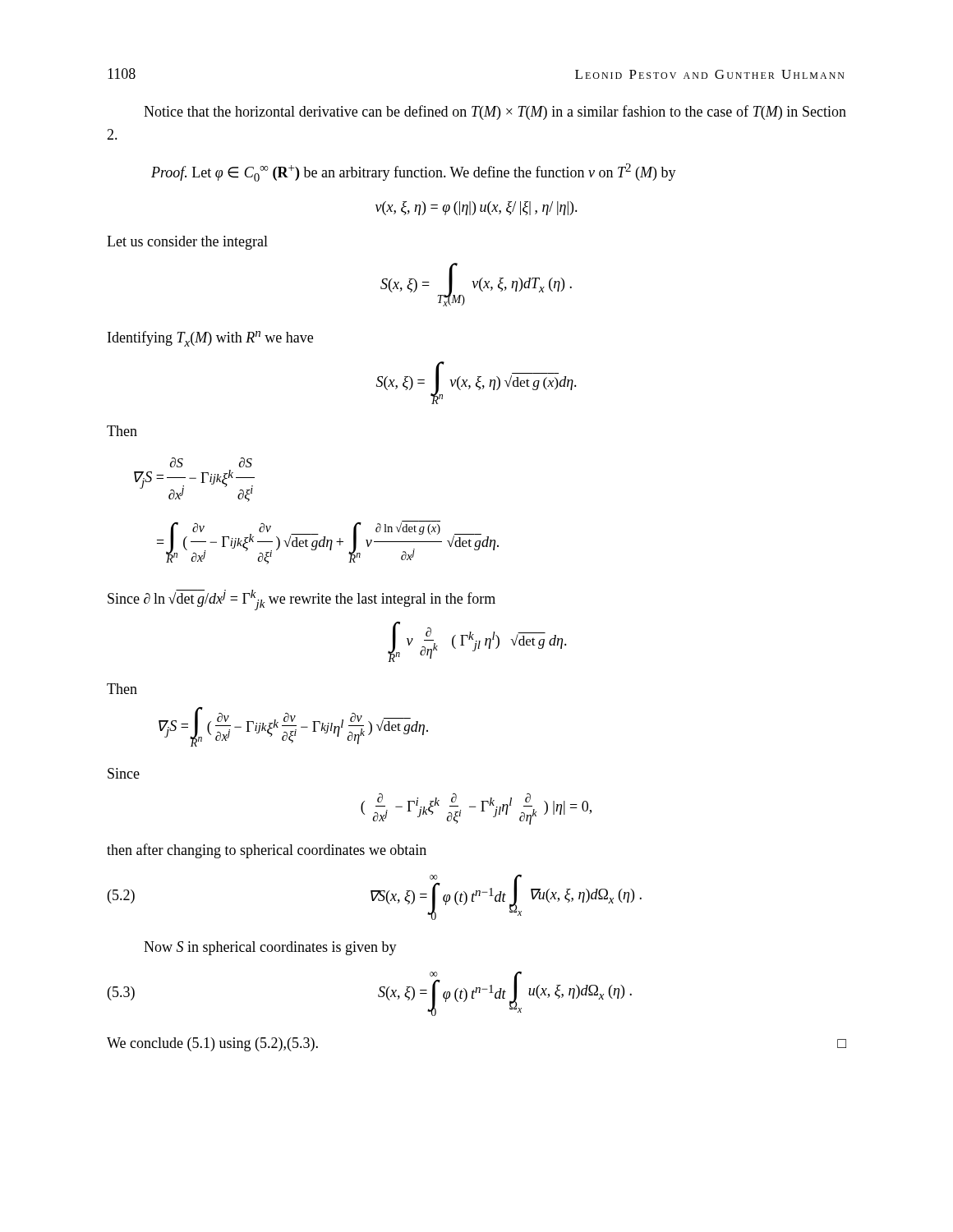Locate the text block that reads "Notice that the"
The width and height of the screenshot is (953, 1232).
476,124
